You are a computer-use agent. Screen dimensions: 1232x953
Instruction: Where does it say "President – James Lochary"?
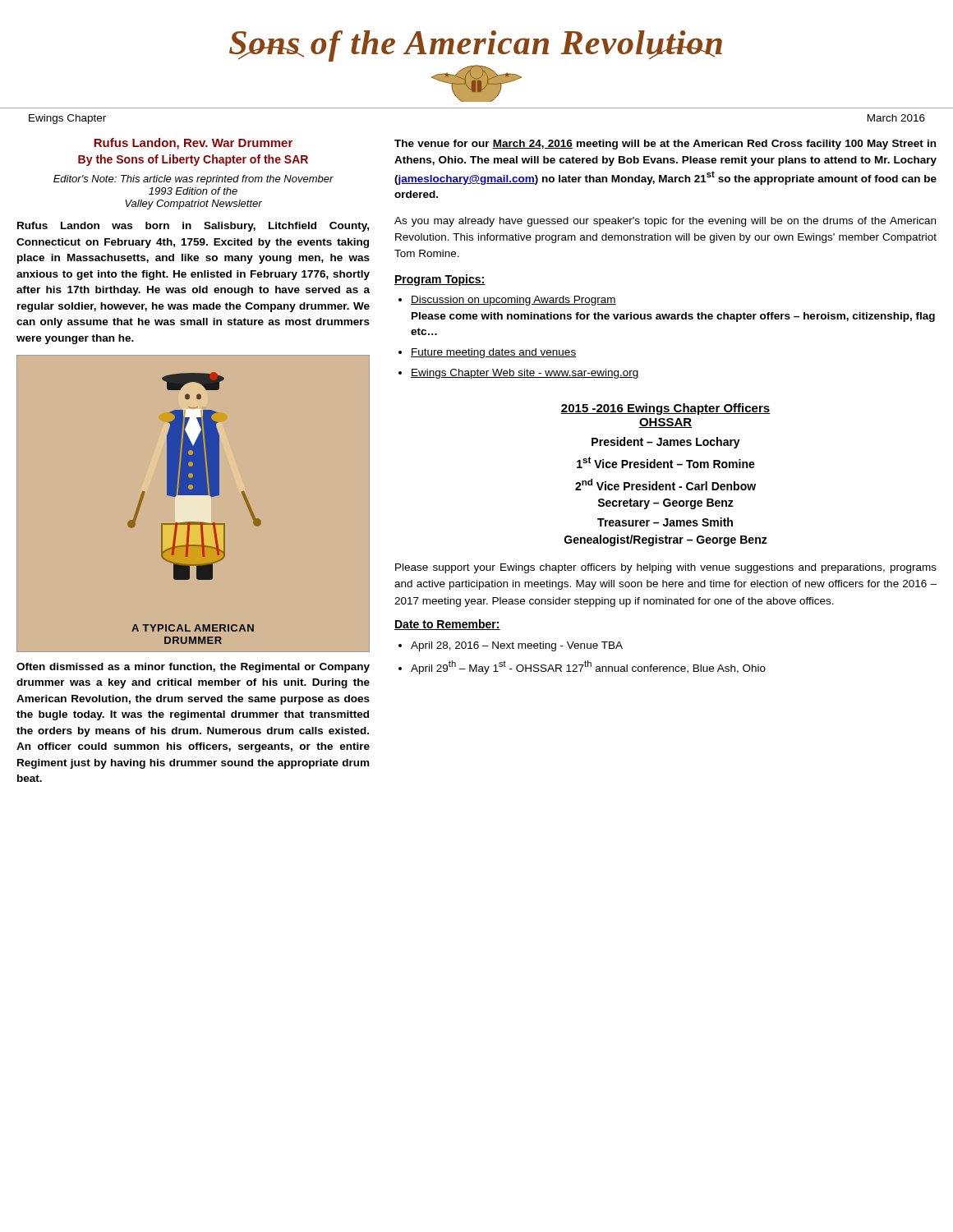(665, 442)
